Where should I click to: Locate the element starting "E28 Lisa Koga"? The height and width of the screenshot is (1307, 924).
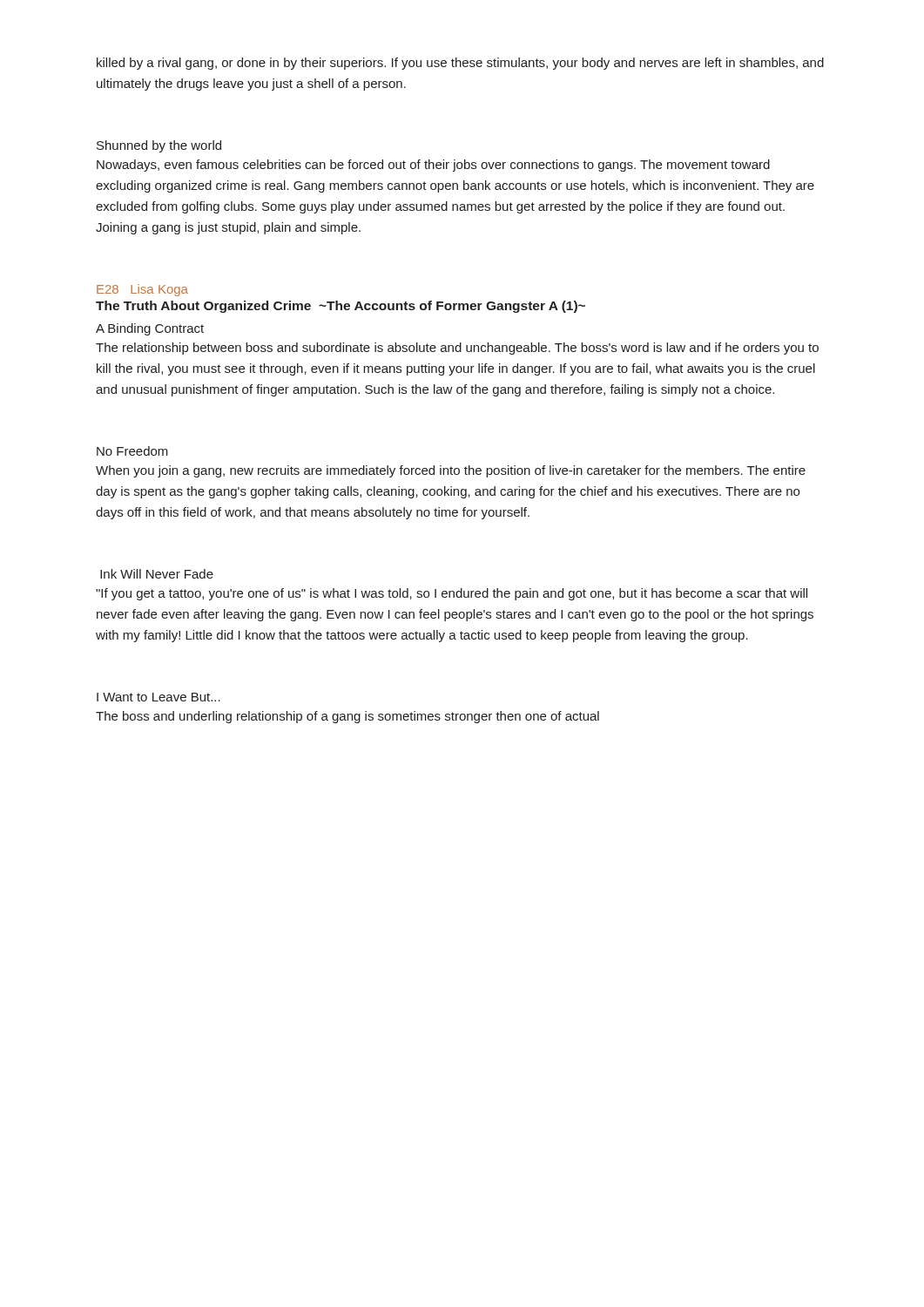(142, 289)
